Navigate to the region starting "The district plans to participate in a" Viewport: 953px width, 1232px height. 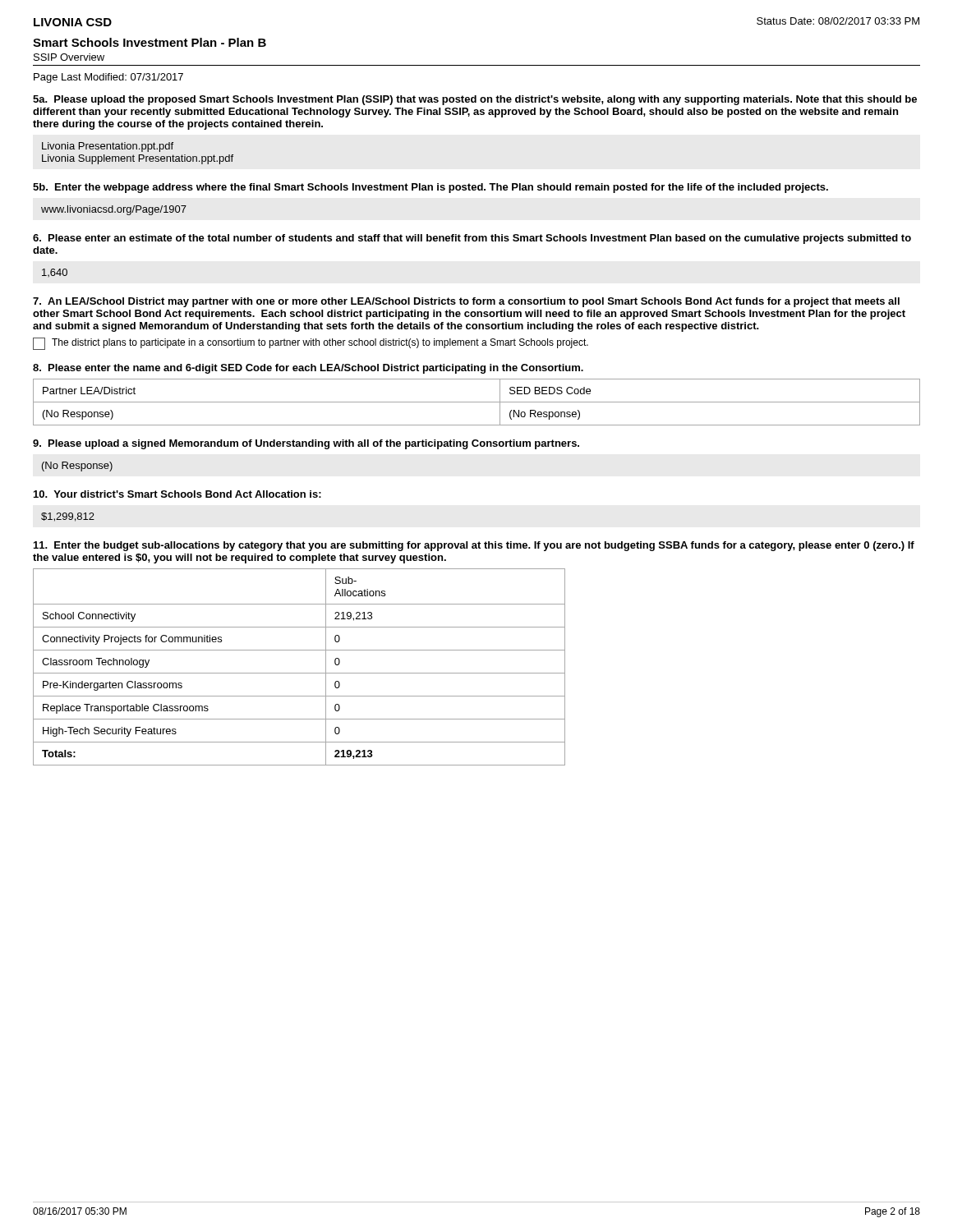pyautogui.click(x=311, y=343)
